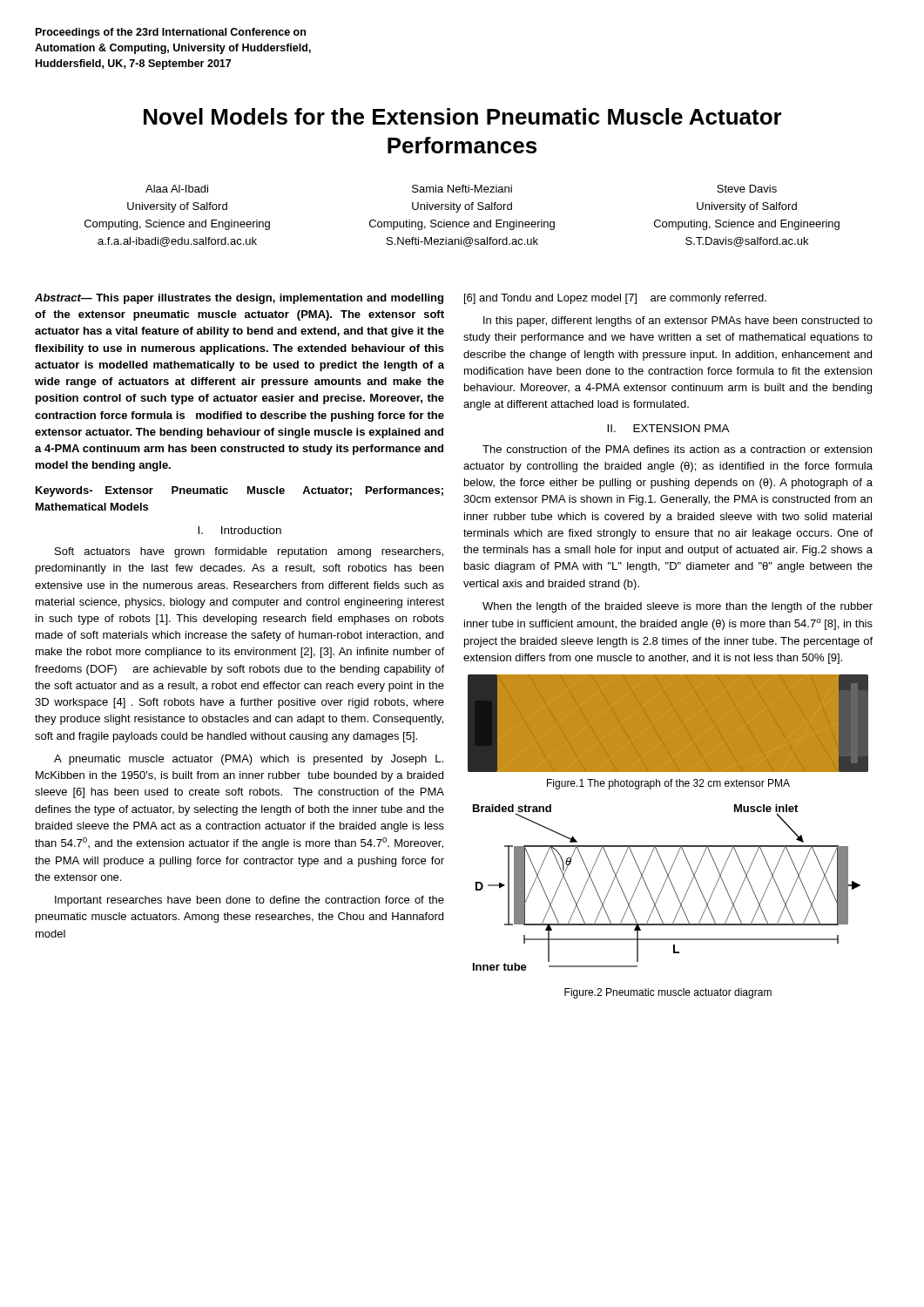Find the passage starting "The construction of the PMA defines"

pyautogui.click(x=668, y=516)
